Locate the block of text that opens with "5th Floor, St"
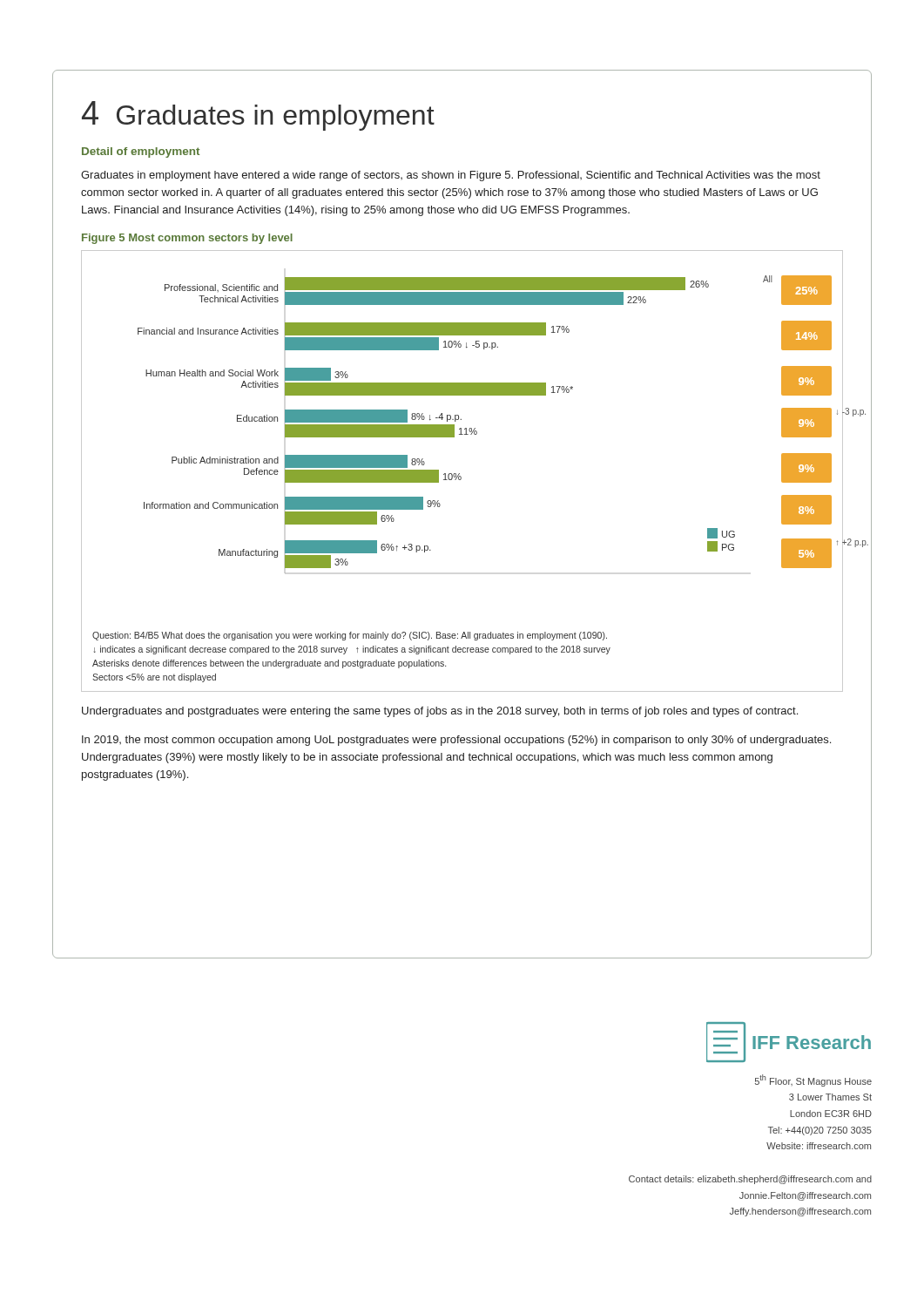The width and height of the screenshot is (924, 1307). click(813, 1112)
